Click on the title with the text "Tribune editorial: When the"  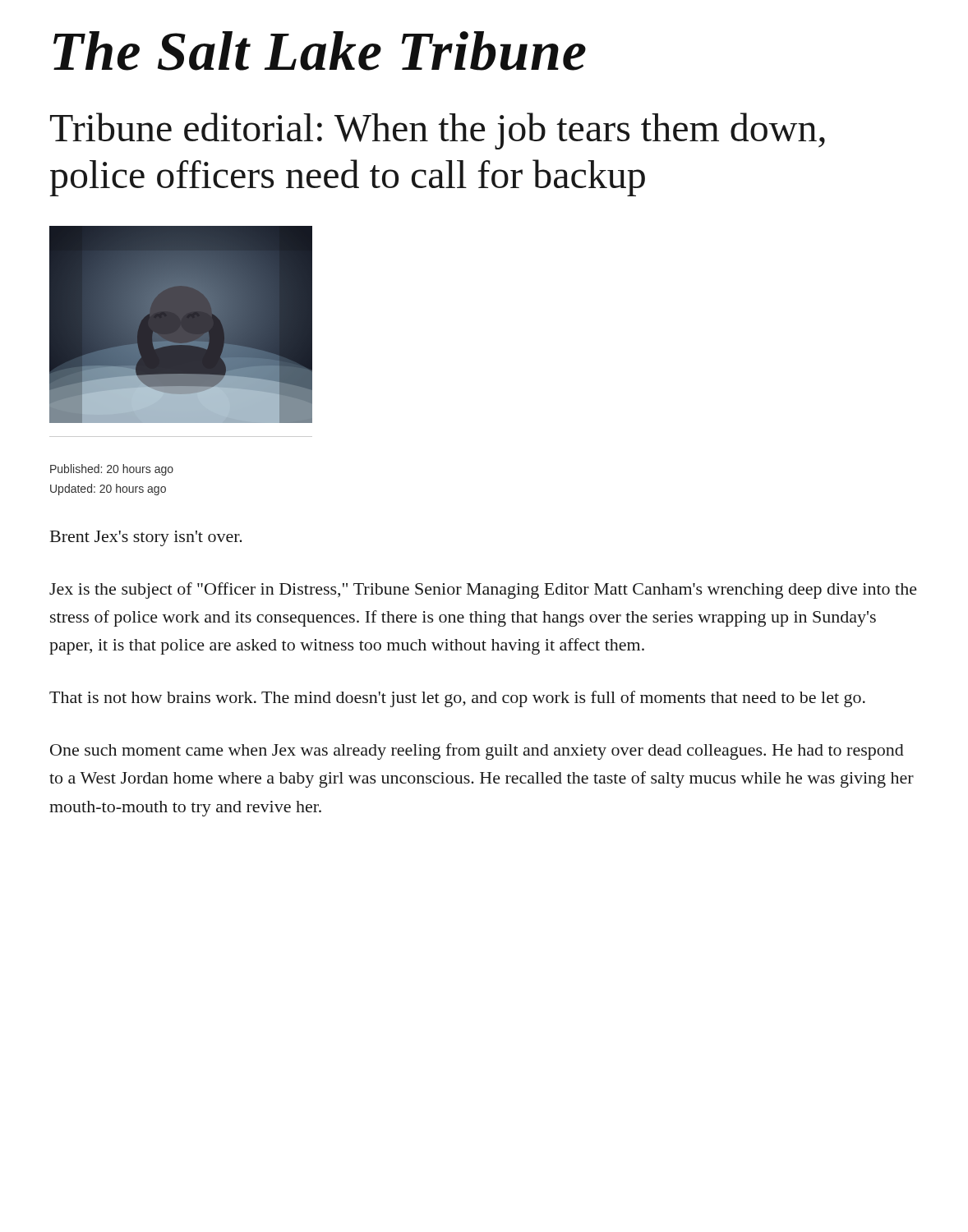(484, 152)
